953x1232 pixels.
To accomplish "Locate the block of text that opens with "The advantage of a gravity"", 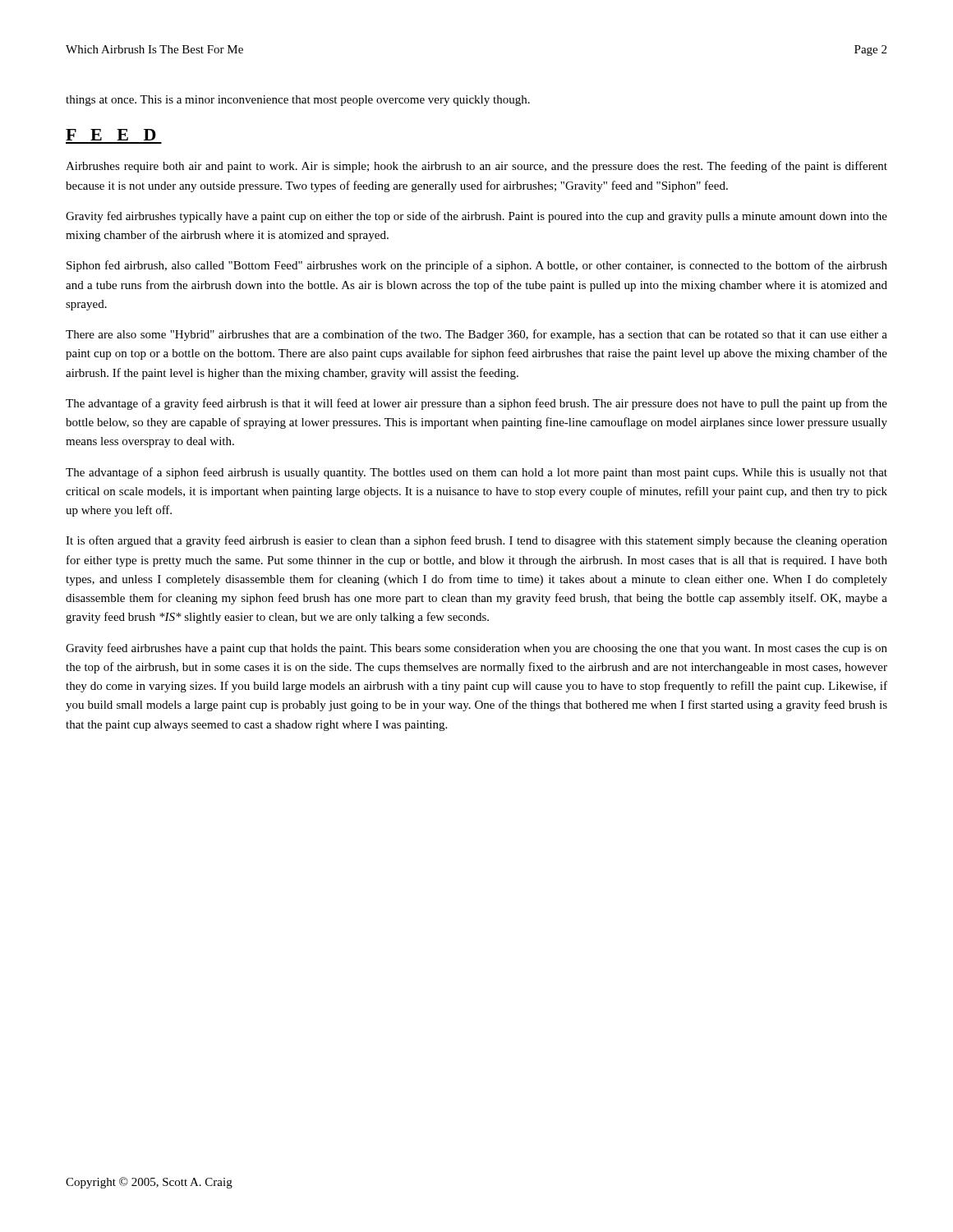I will pos(476,423).
